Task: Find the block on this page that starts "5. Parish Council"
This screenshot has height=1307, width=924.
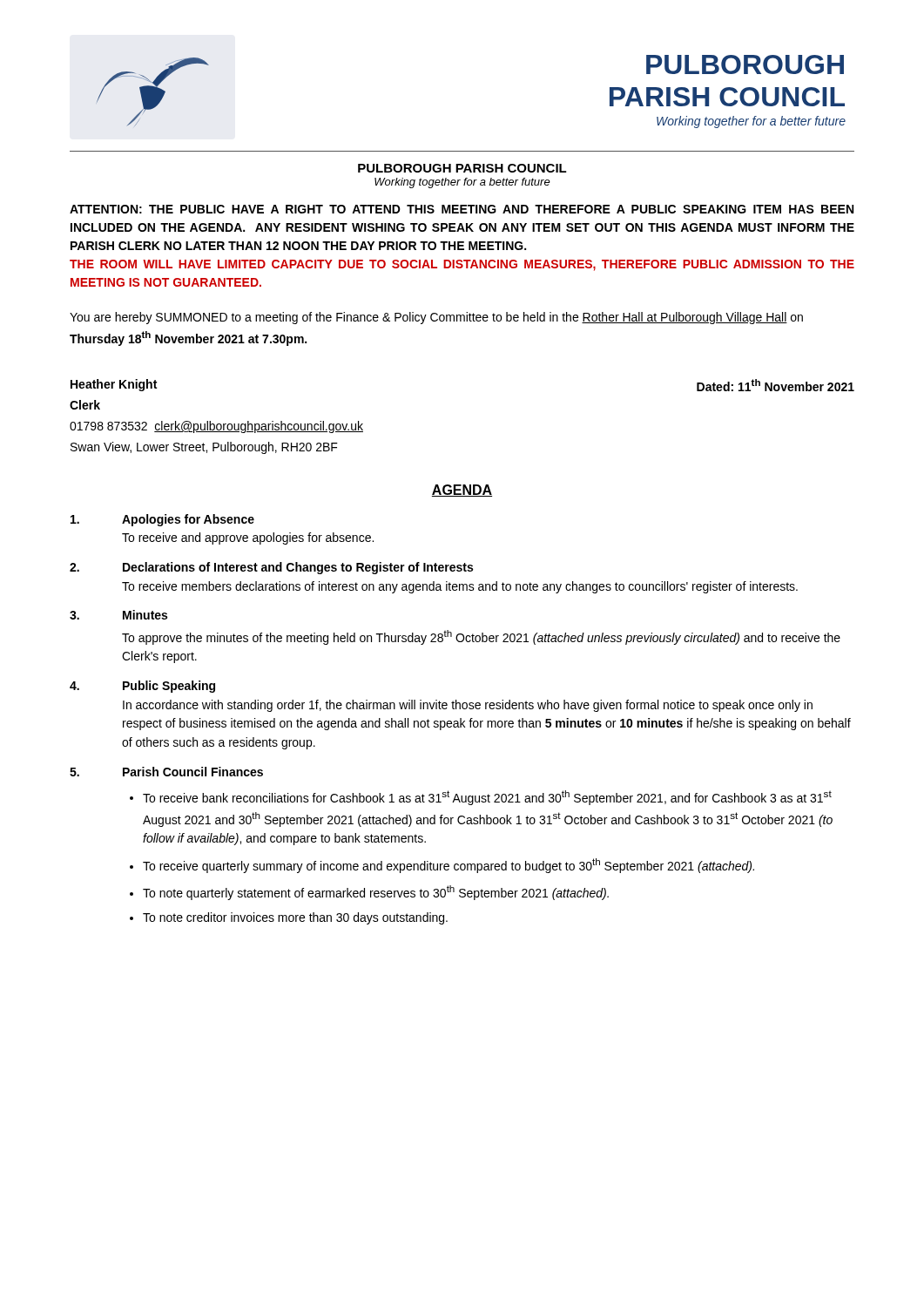Action: click(166, 772)
